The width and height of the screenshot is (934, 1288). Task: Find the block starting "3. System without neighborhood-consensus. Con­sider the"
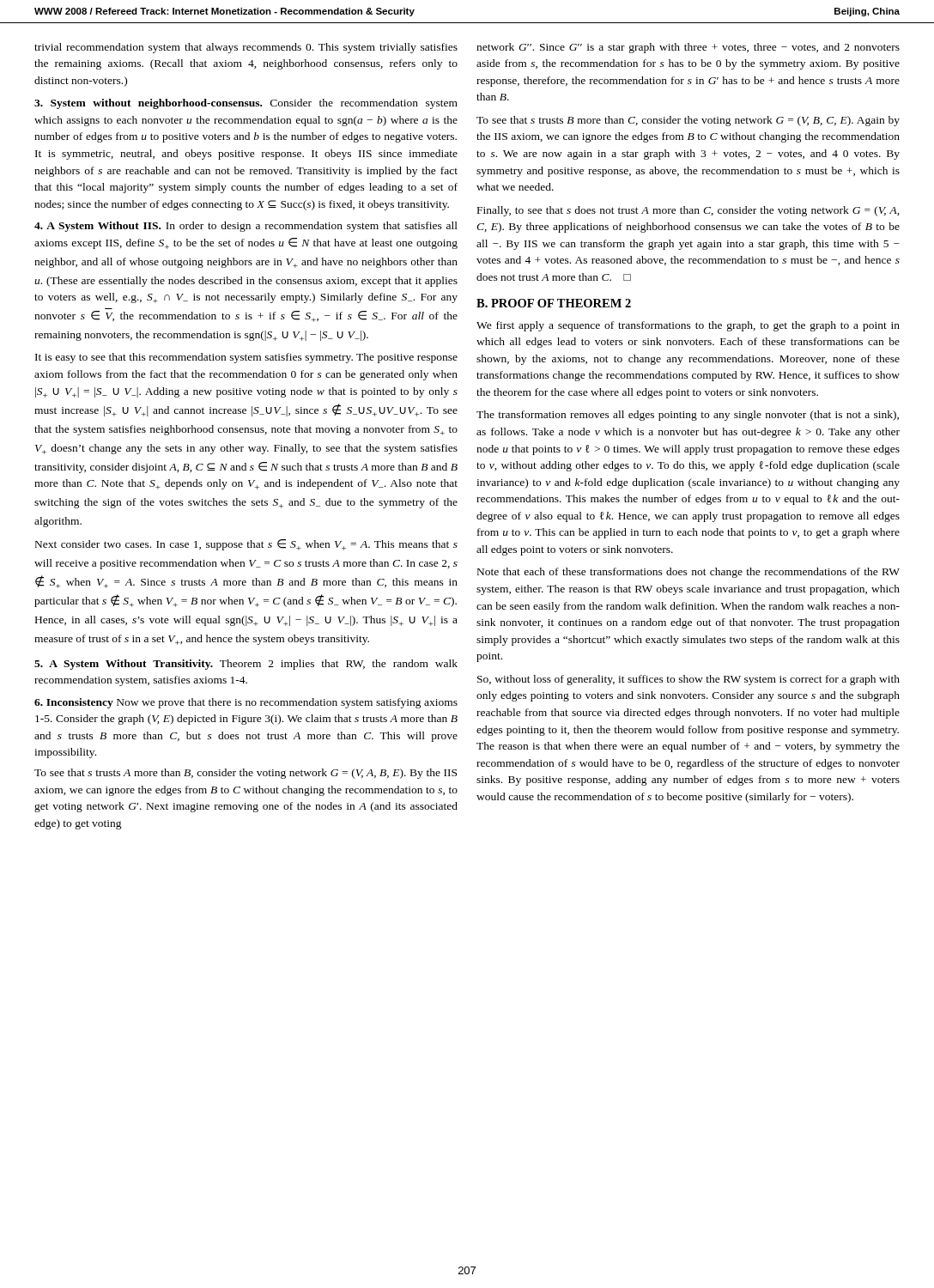tap(246, 154)
